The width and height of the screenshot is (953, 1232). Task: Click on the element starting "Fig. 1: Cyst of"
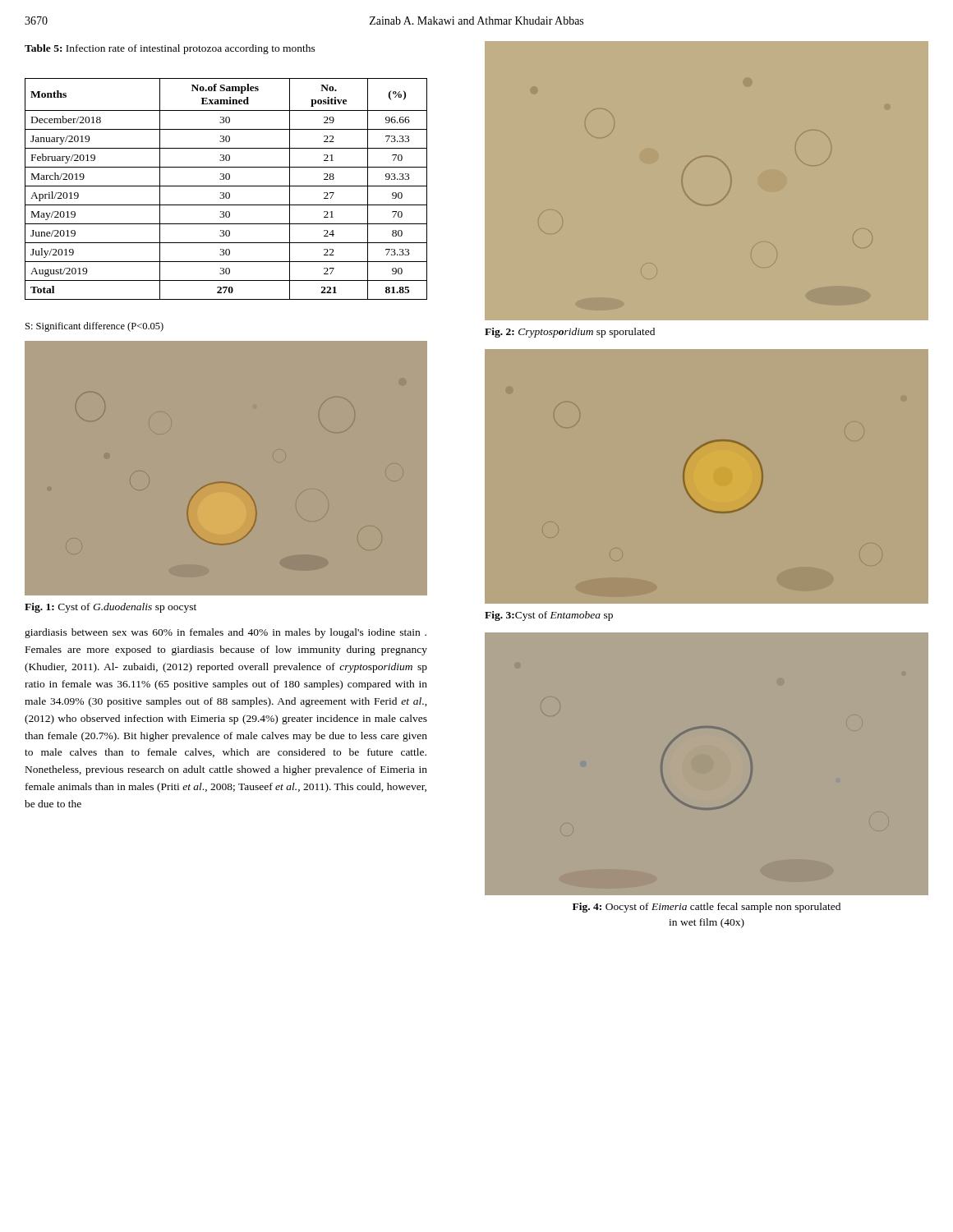pos(111,607)
